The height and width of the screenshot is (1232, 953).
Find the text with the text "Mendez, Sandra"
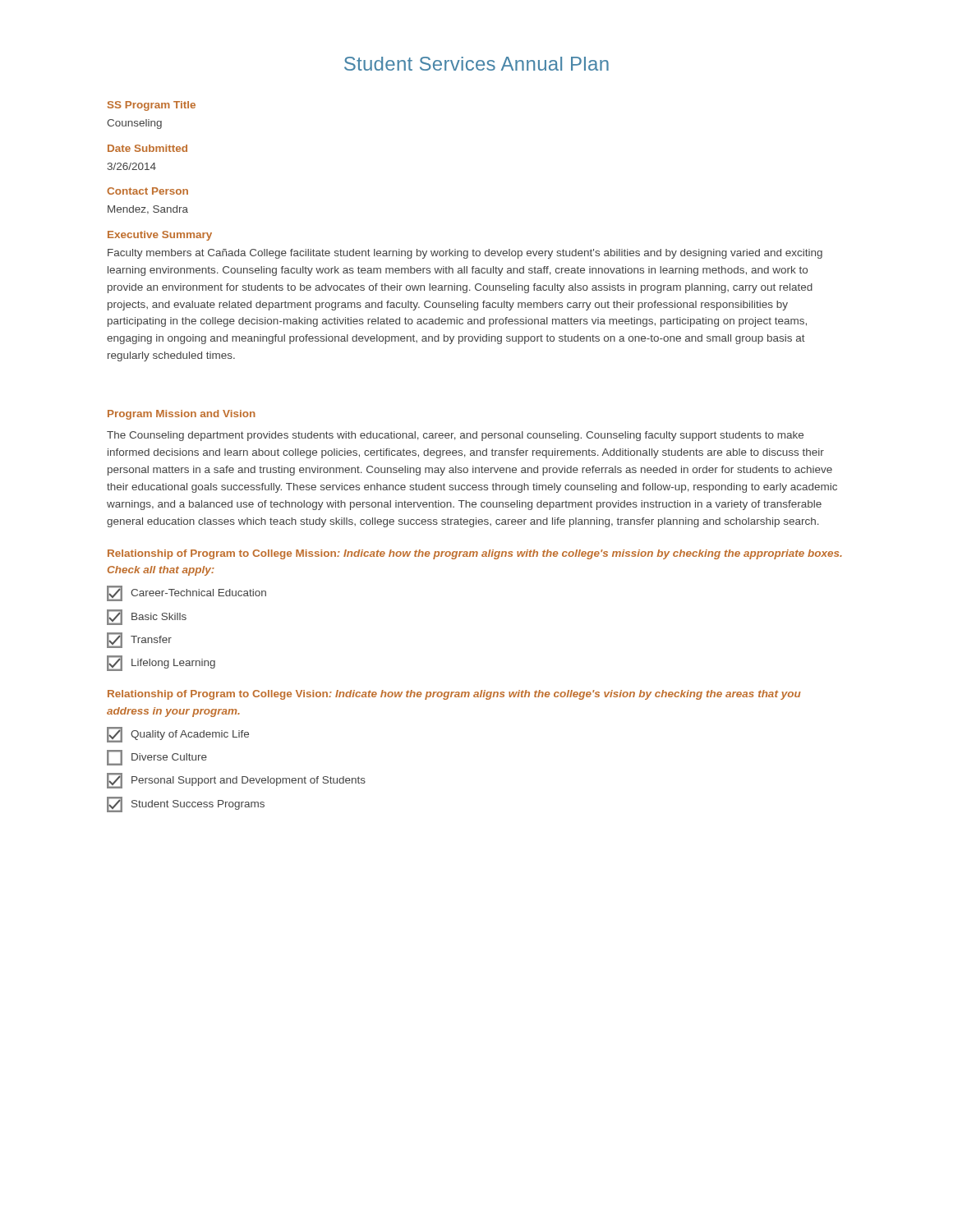(148, 209)
